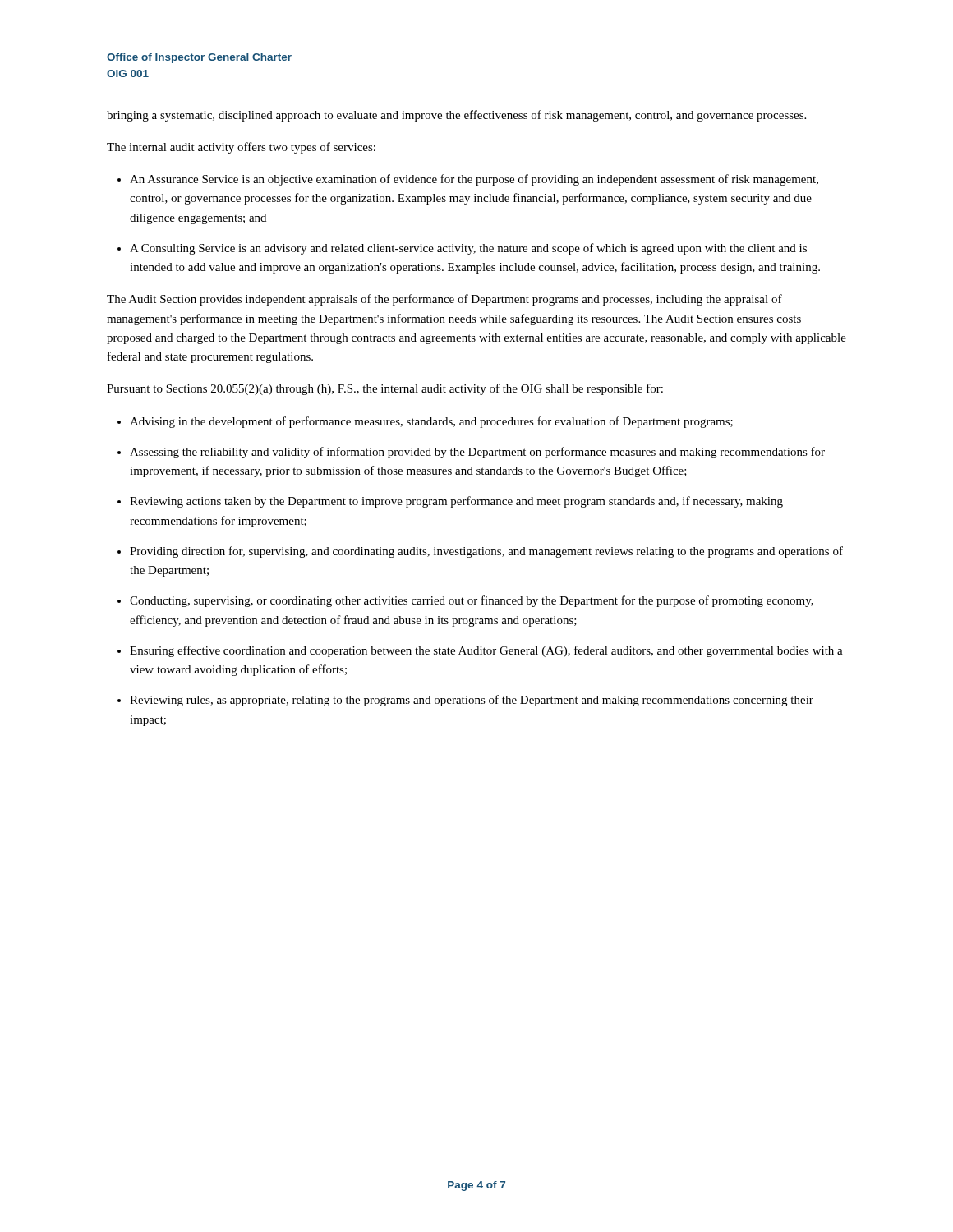Select the list item containing "Reviewing rules, as appropriate, relating to"
Viewport: 953px width, 1232px height.
[x=471, y=710]
